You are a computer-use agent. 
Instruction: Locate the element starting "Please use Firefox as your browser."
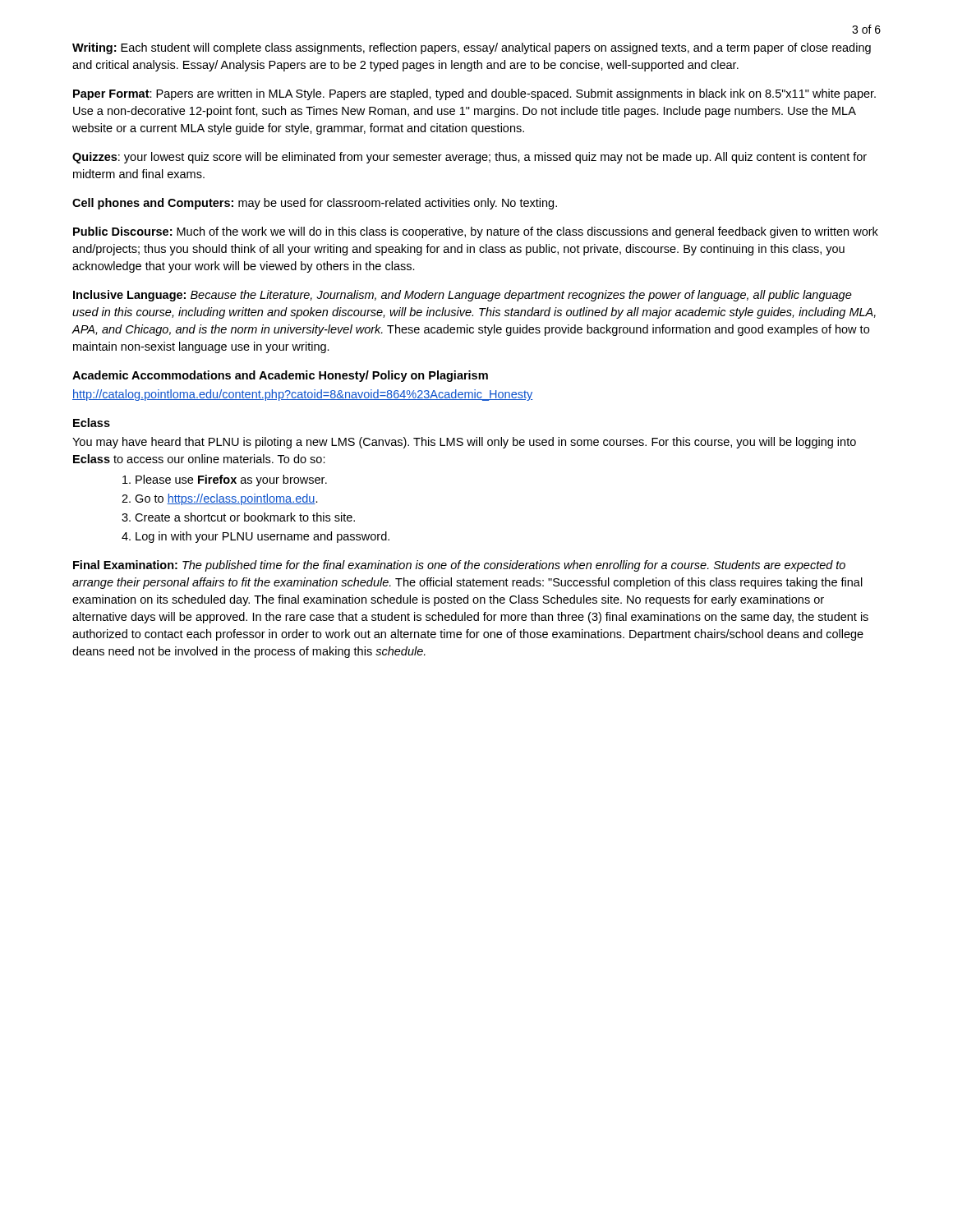225,480
